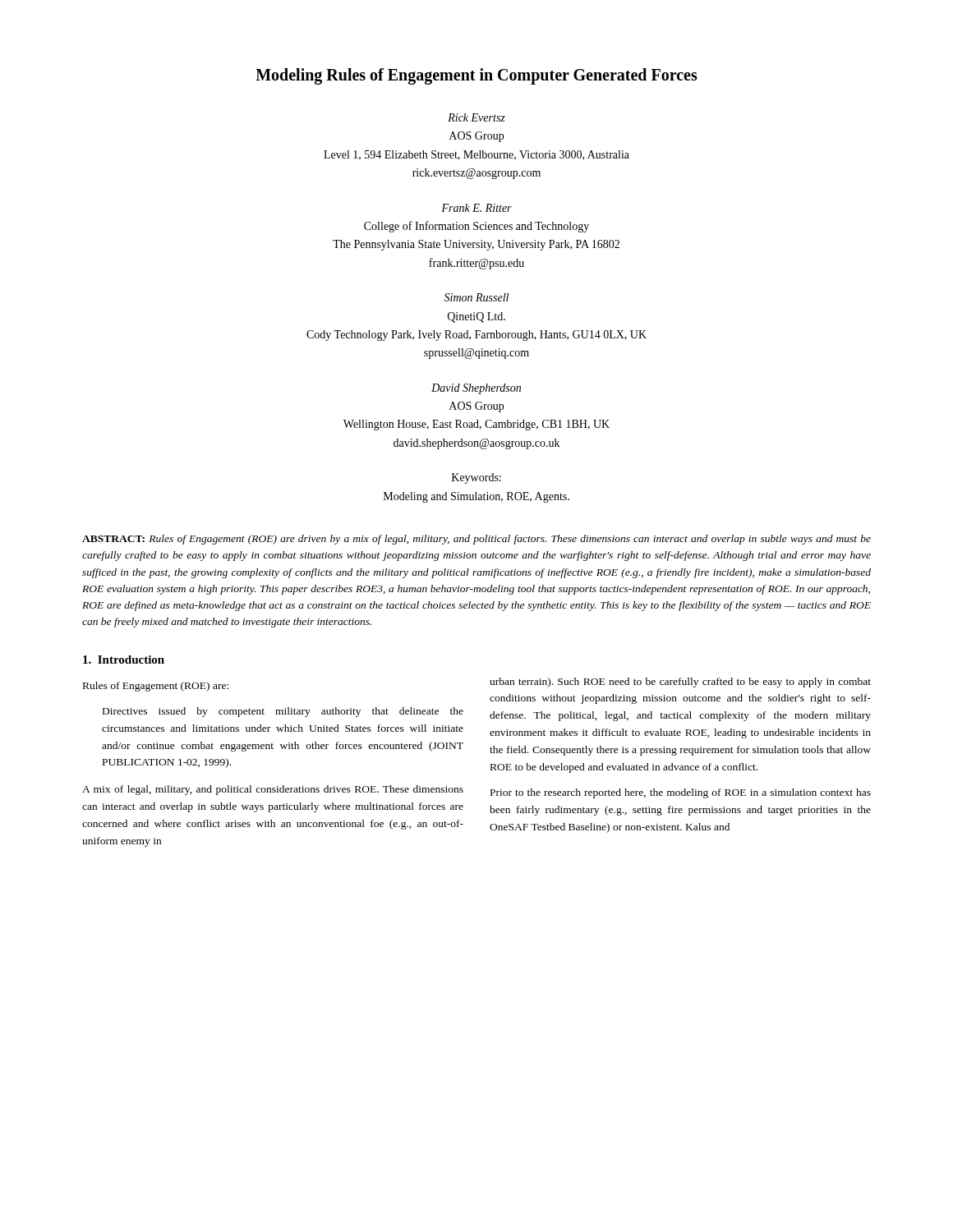Find the text starting "Directives issued by competent"
Viewport: 953px width, 1232px height.
[x=283, y=736]
